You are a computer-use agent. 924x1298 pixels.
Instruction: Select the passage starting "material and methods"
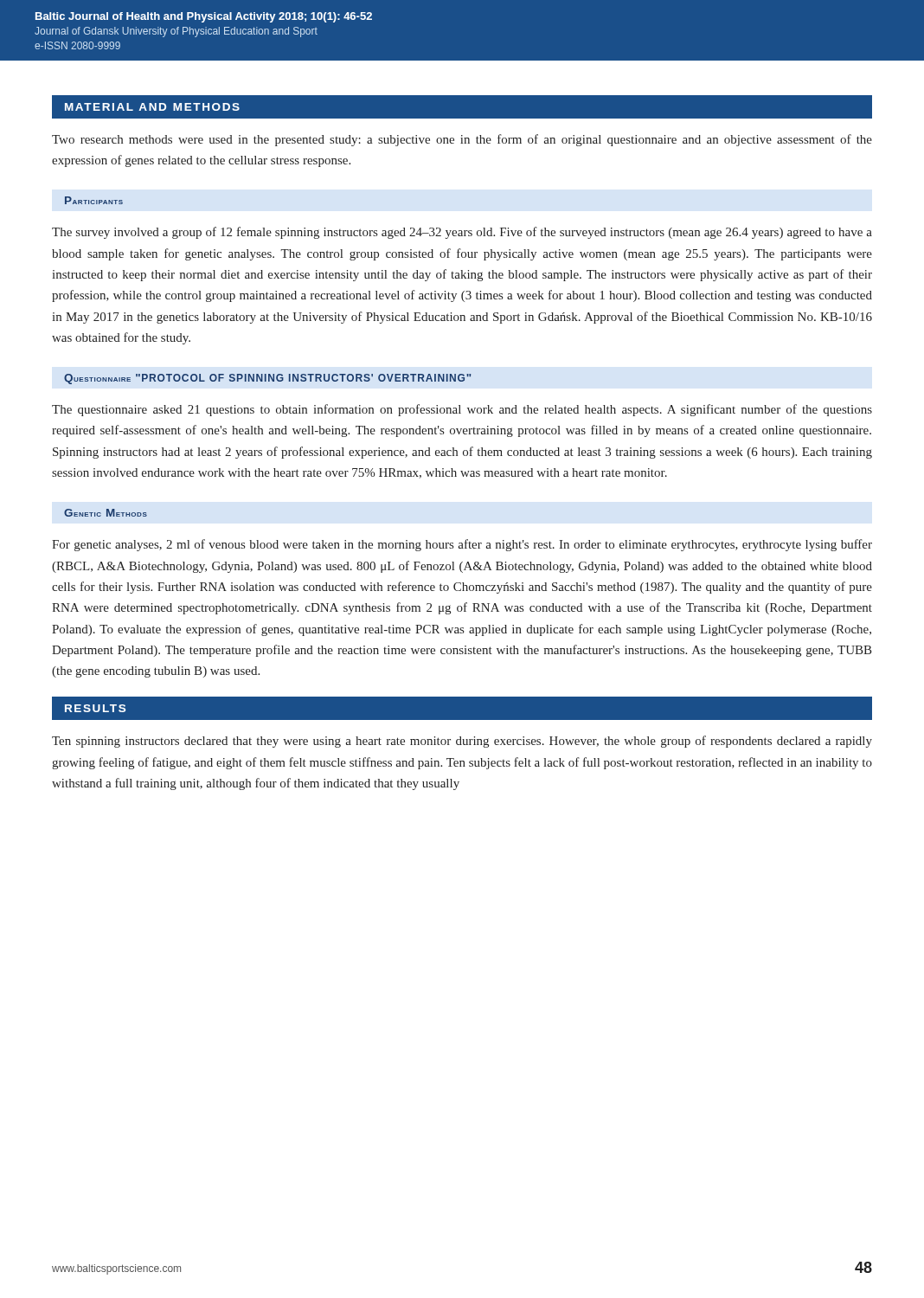pos(462,107)
